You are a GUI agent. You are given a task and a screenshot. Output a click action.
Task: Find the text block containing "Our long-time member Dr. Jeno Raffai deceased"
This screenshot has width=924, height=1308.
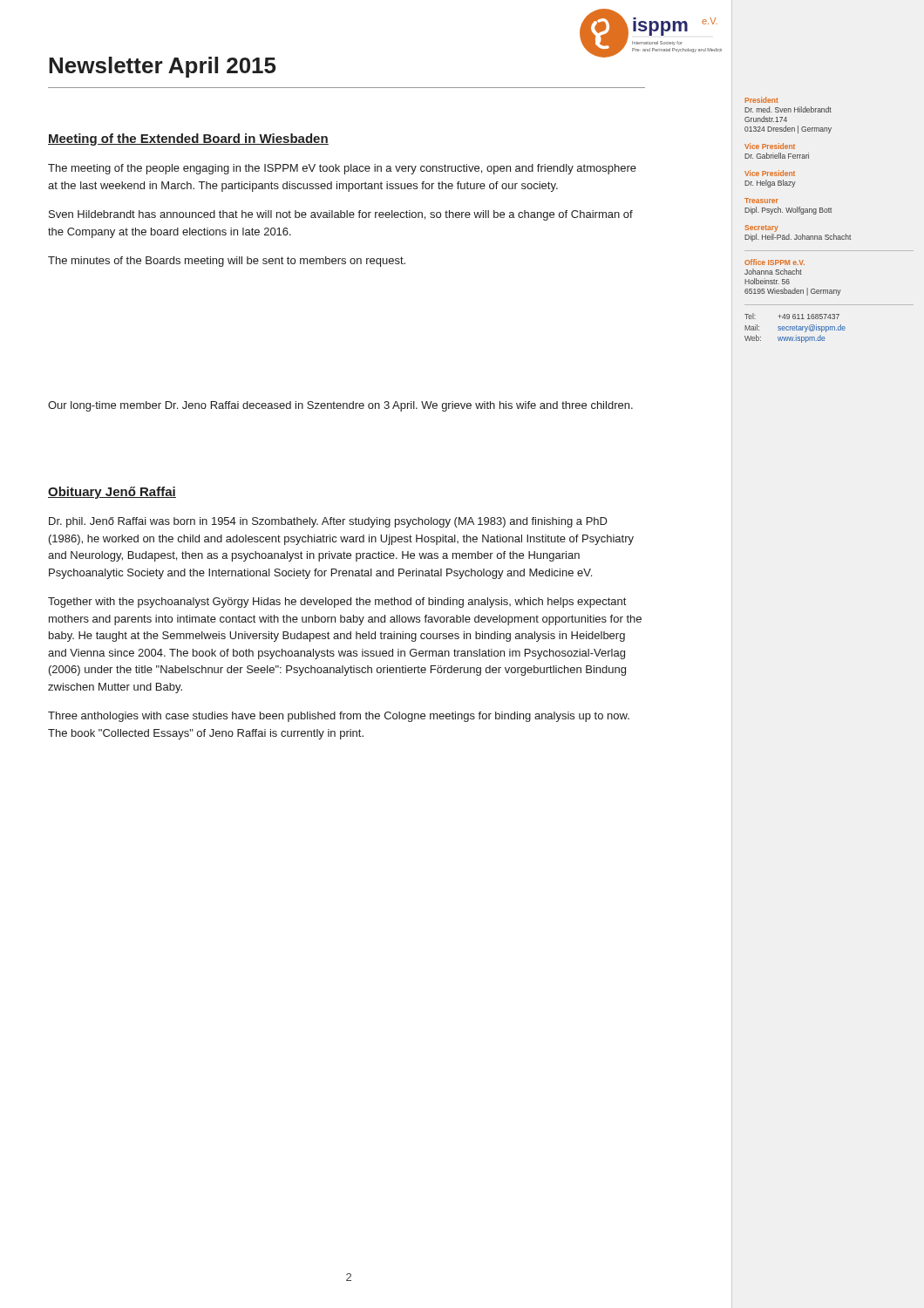point(341,405)
